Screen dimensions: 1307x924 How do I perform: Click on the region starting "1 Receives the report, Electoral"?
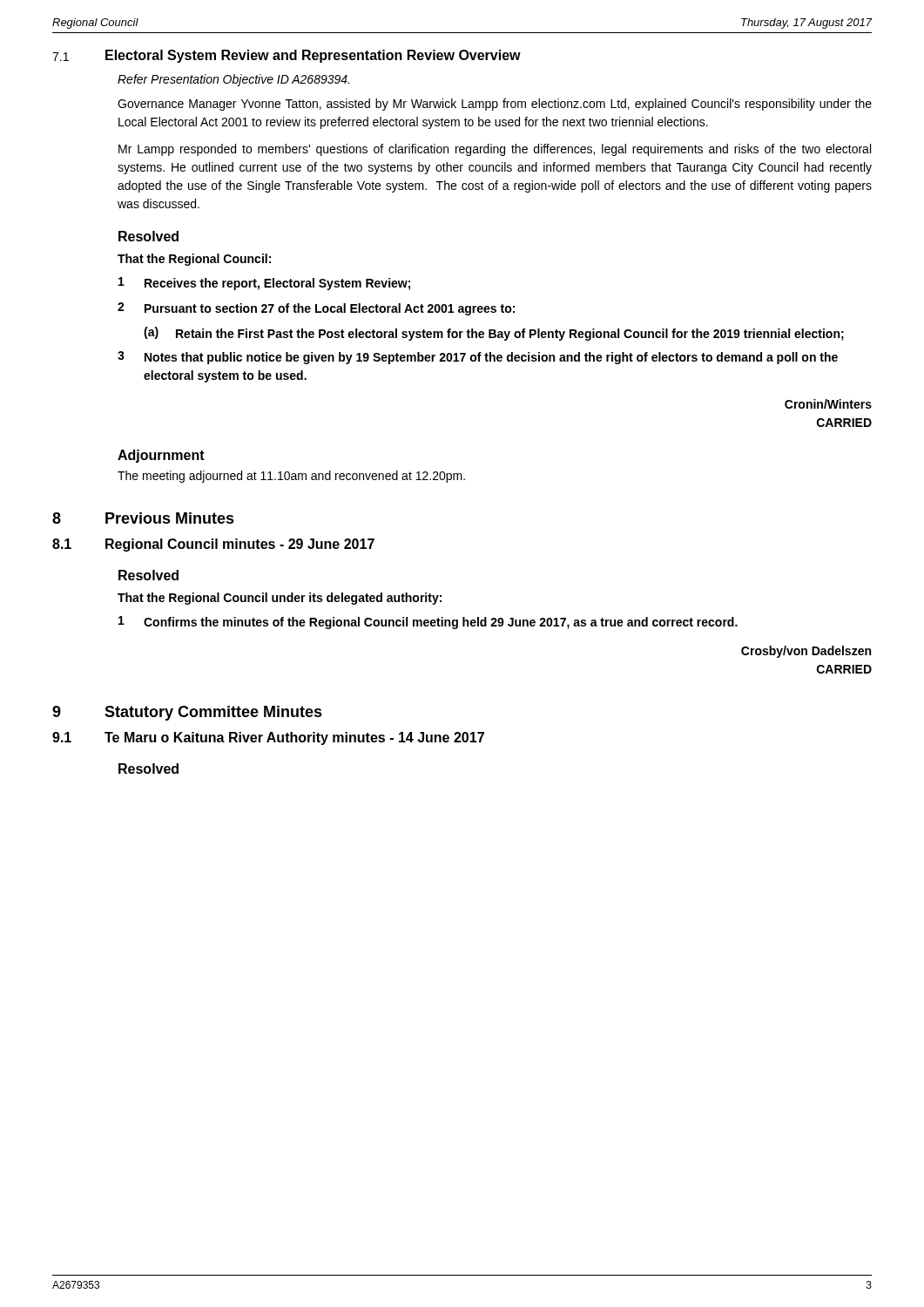pos(264,284)
